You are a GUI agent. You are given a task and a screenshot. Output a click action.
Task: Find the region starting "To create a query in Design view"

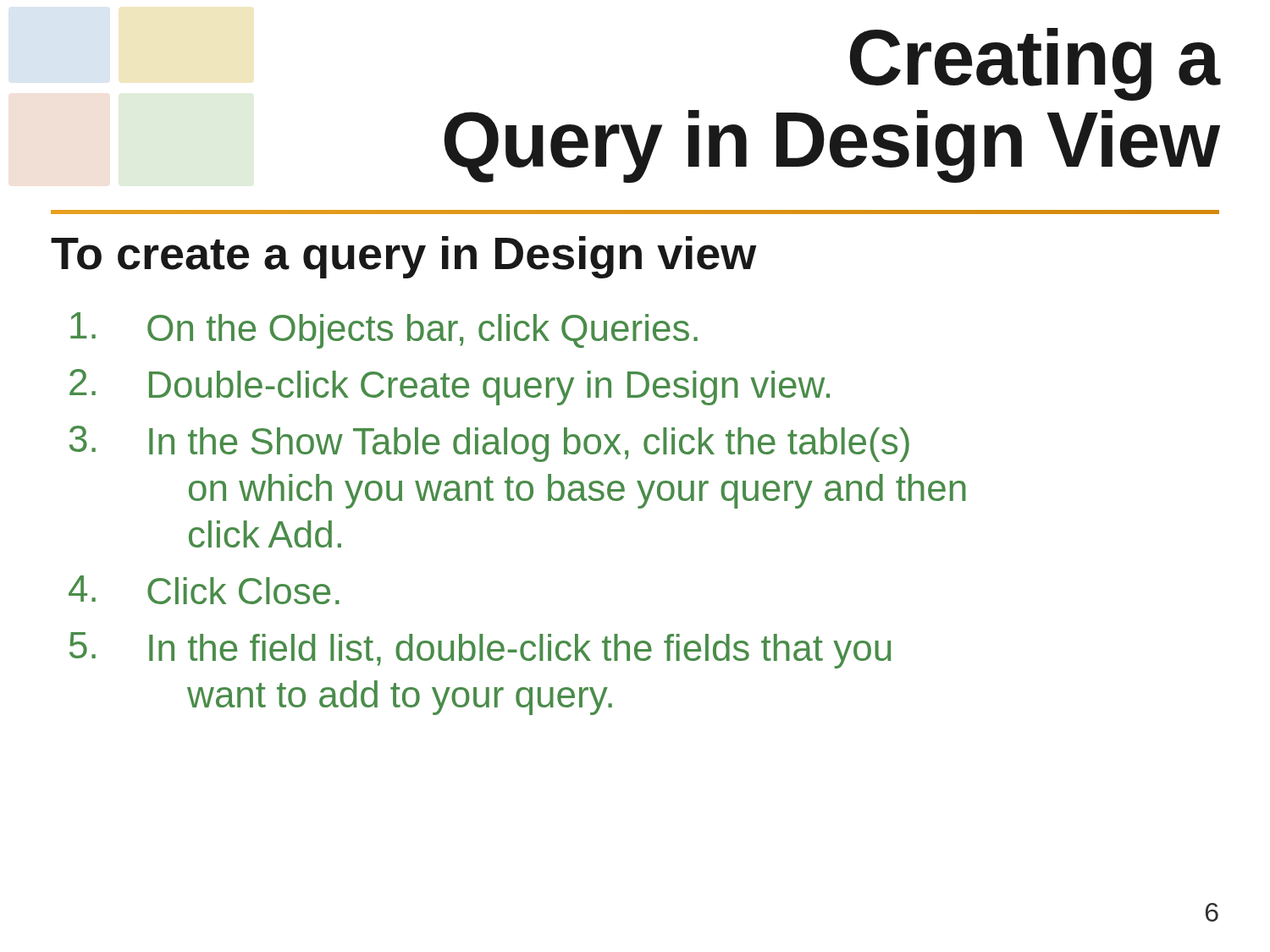[404, 253]
